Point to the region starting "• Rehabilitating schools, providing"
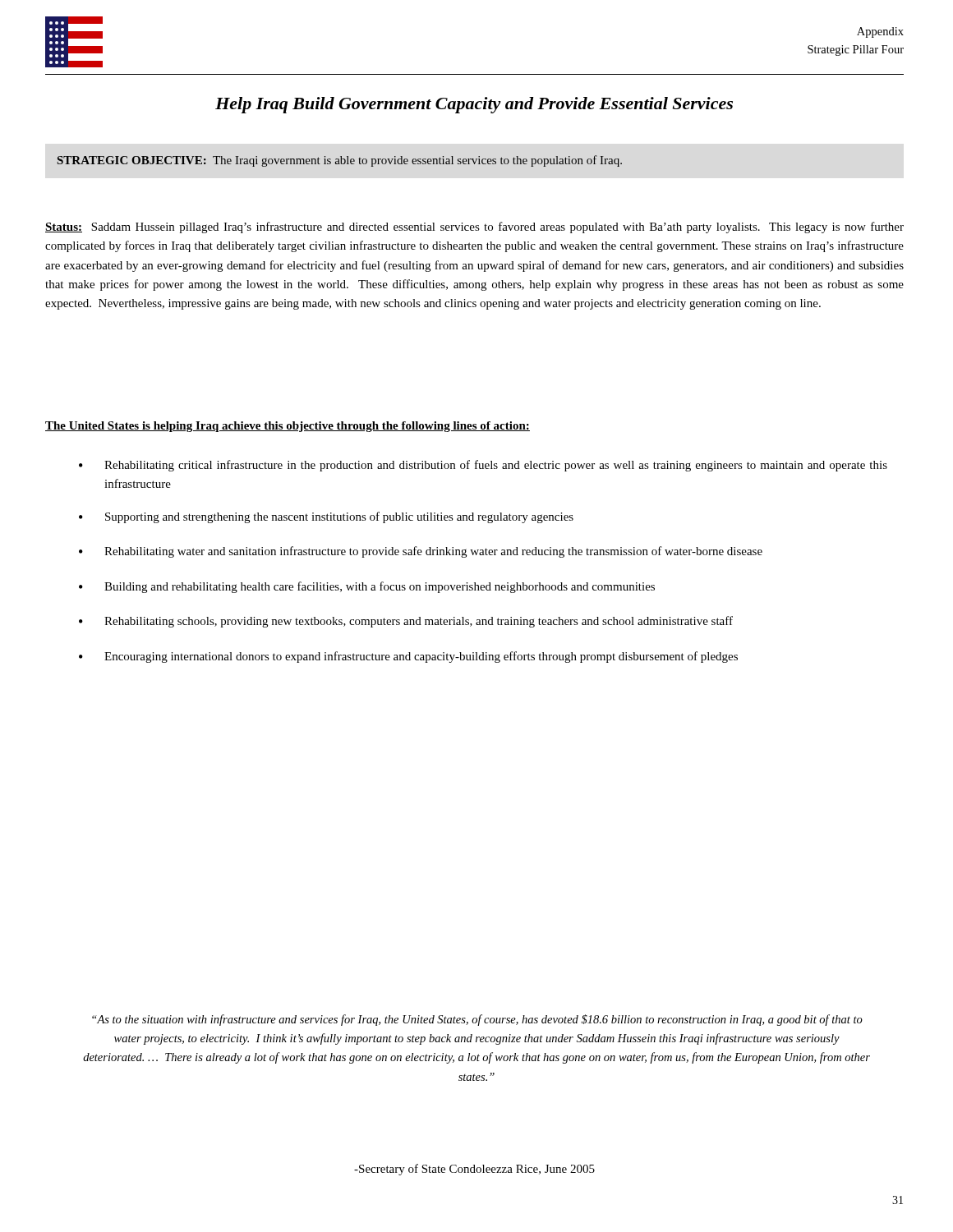The height and width of the screenshot is (1232, 953). pyautogui.click(x=474, y=622)
